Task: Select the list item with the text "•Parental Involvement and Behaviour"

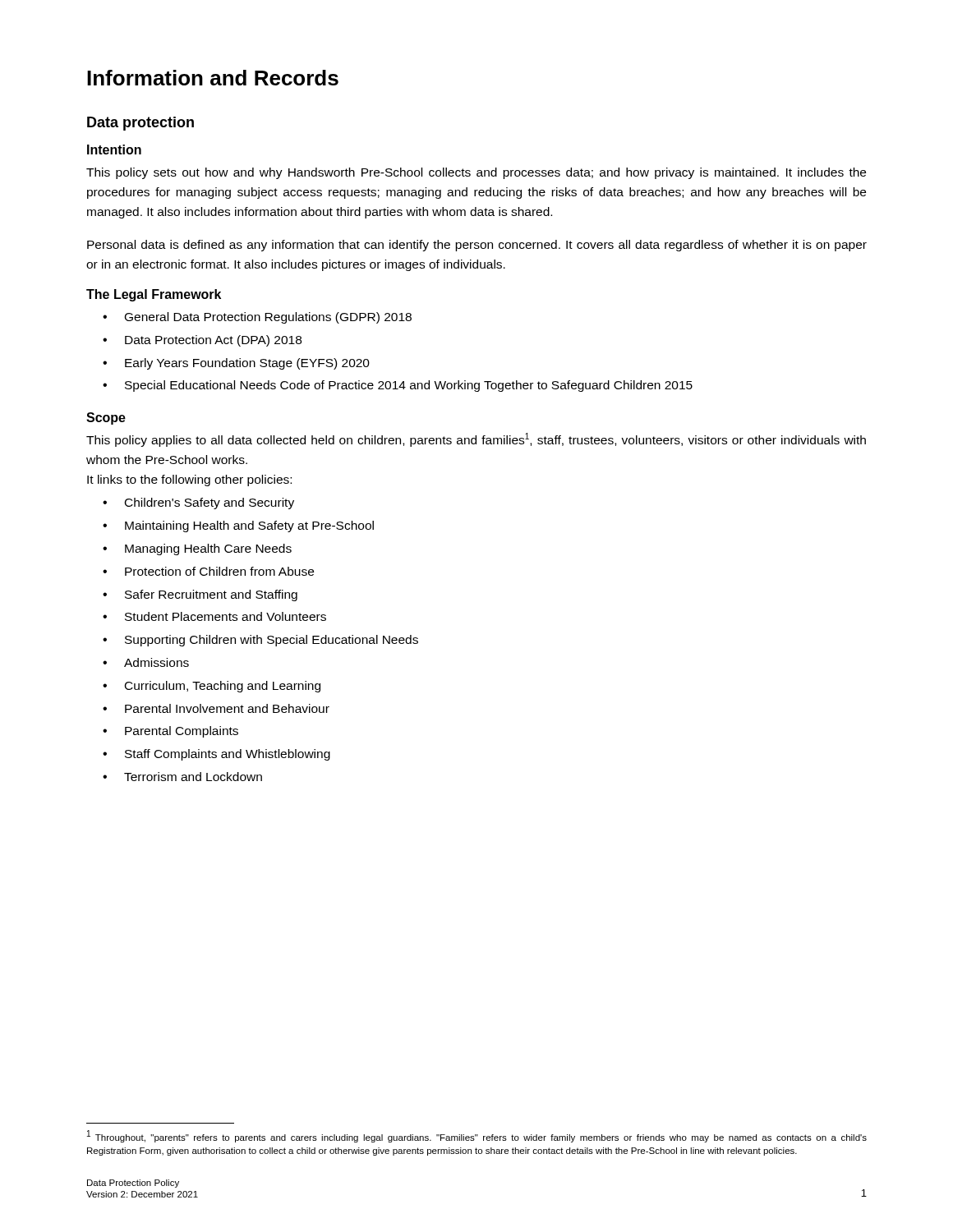Action: [x=216, y=708]
